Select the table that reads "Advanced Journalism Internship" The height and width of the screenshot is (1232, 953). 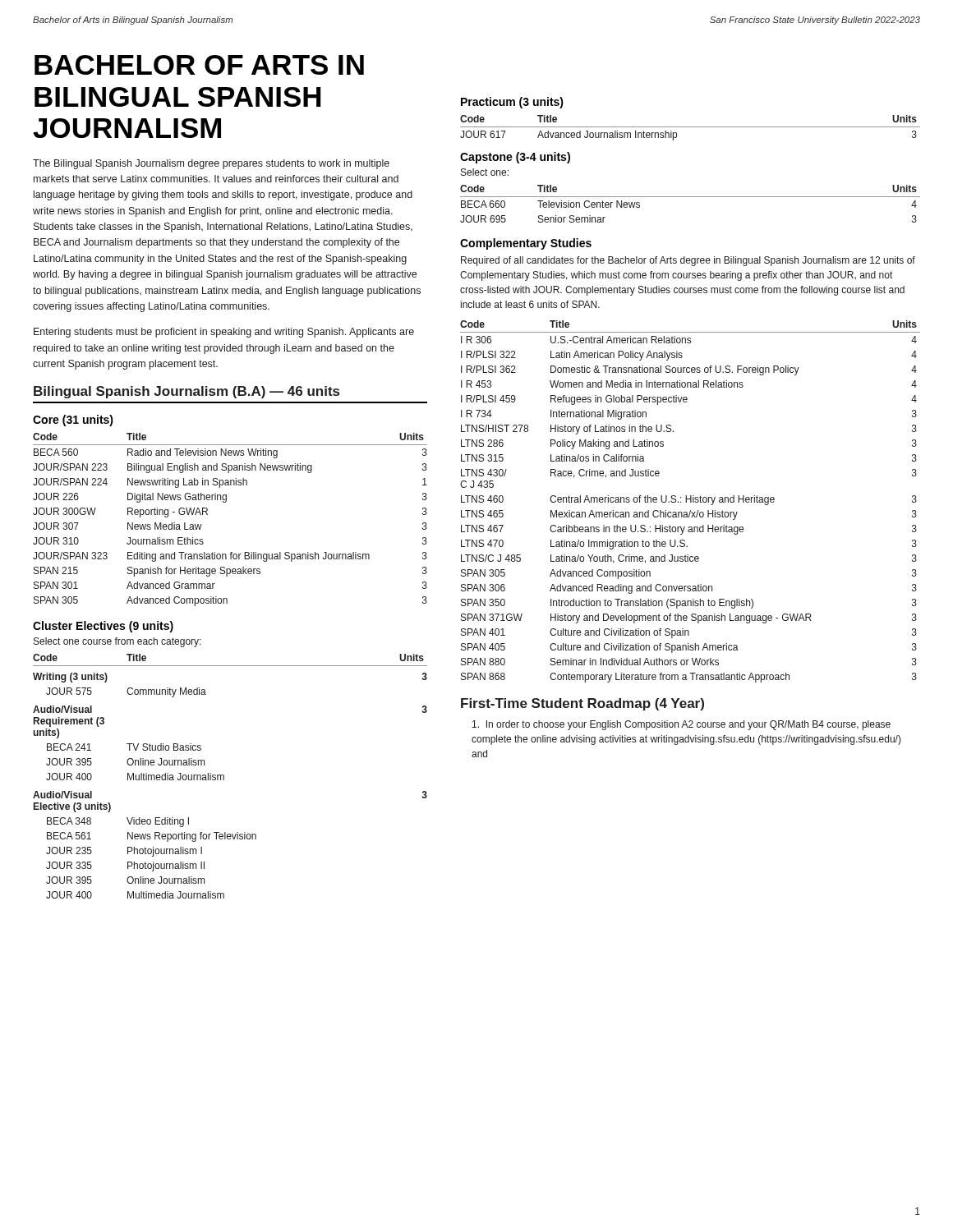coord(690,127)
